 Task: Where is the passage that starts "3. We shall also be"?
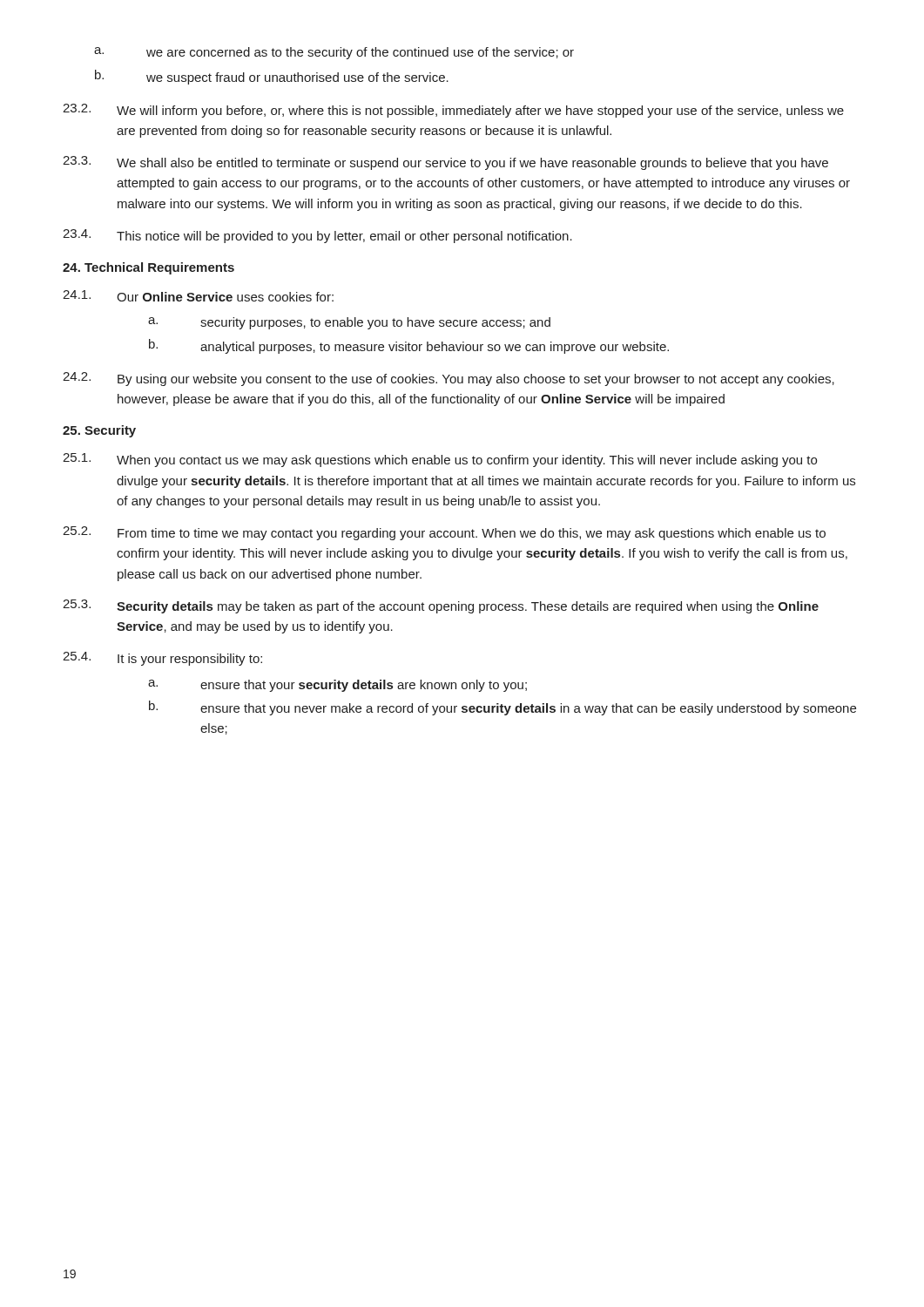point(462,183)
